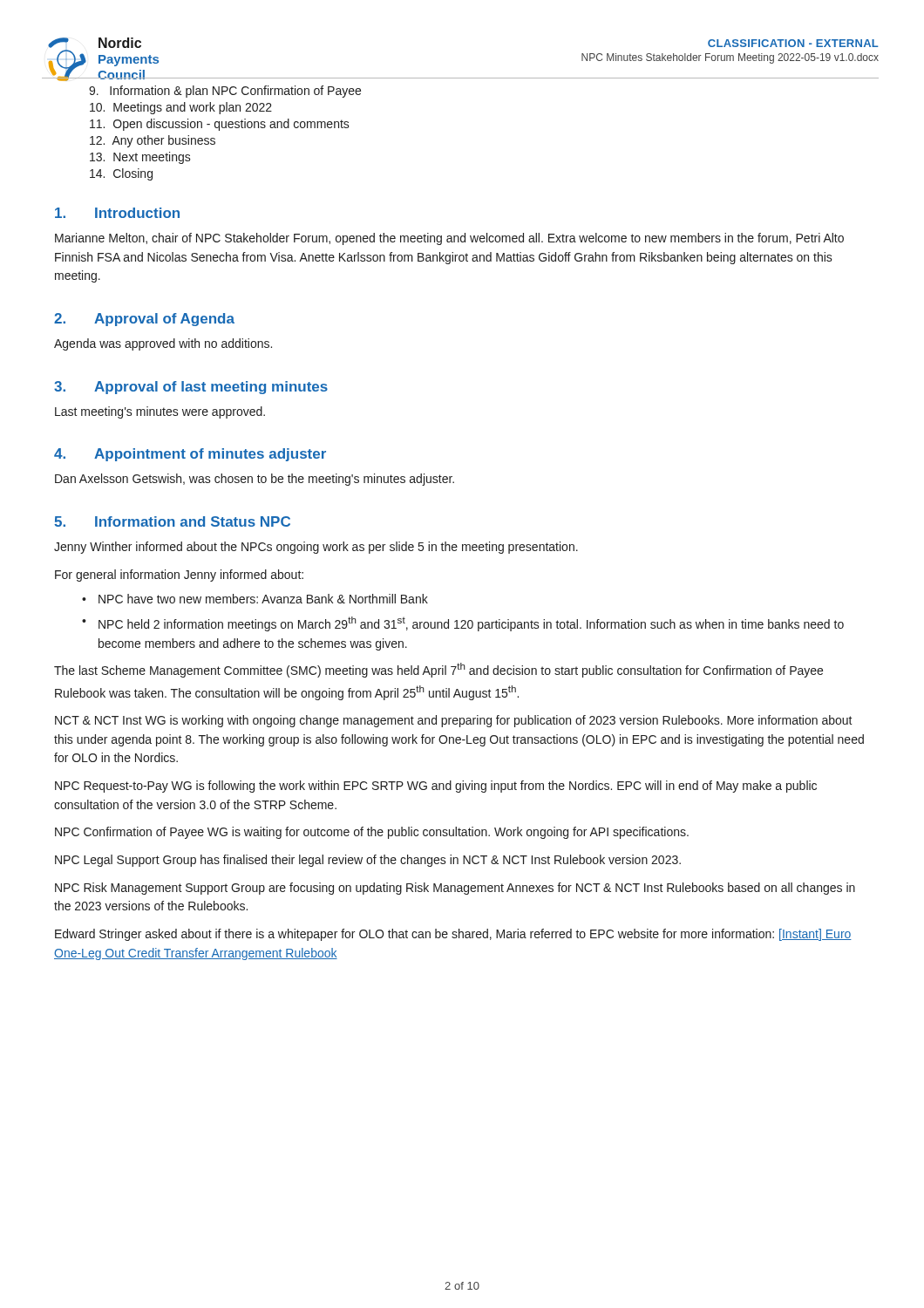Locate the list item containing "NPC held 2 information meetings"
Screen dimensions: 1308x924
point(471,632)
